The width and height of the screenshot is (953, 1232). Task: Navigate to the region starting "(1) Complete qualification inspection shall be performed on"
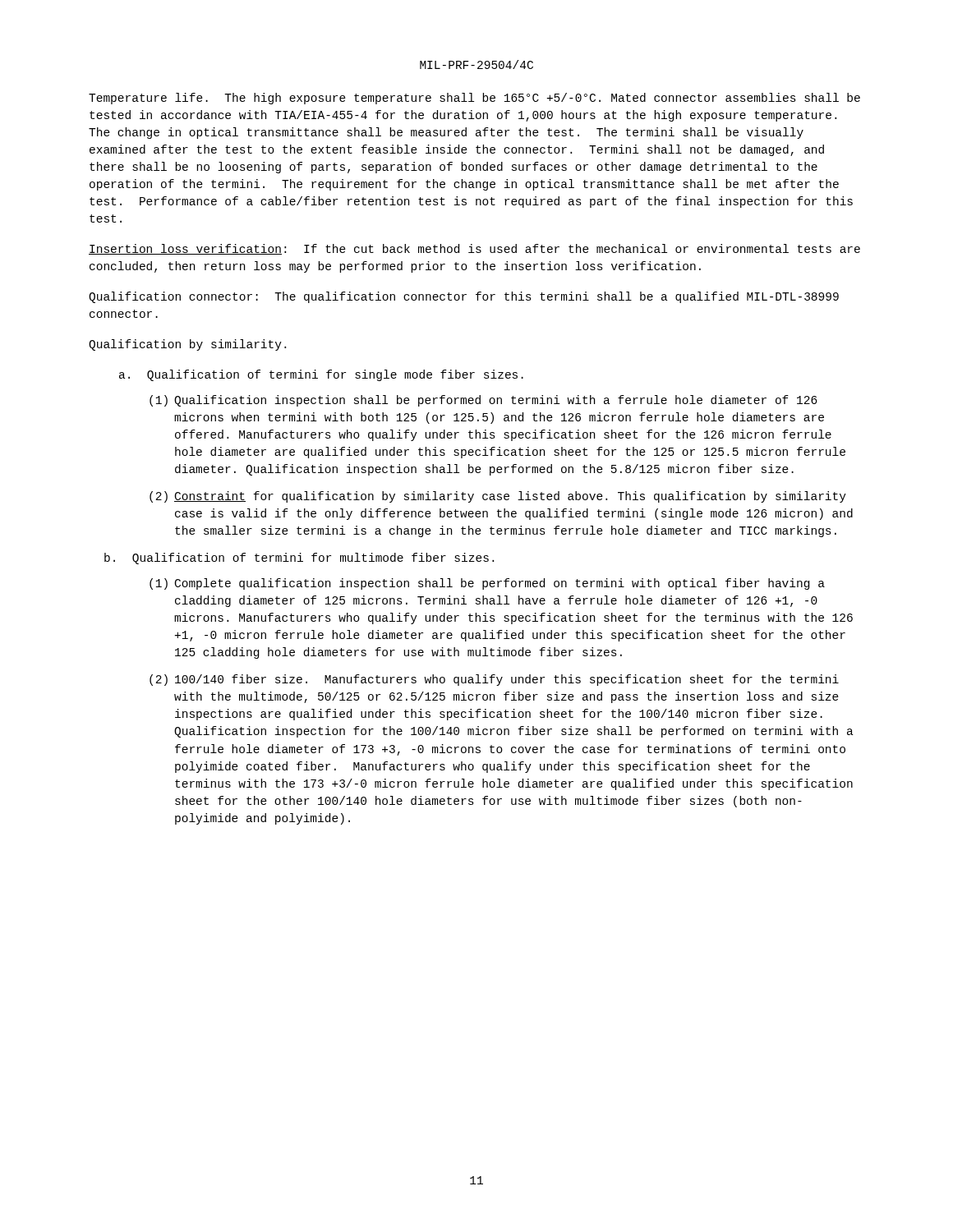(506, 619)
